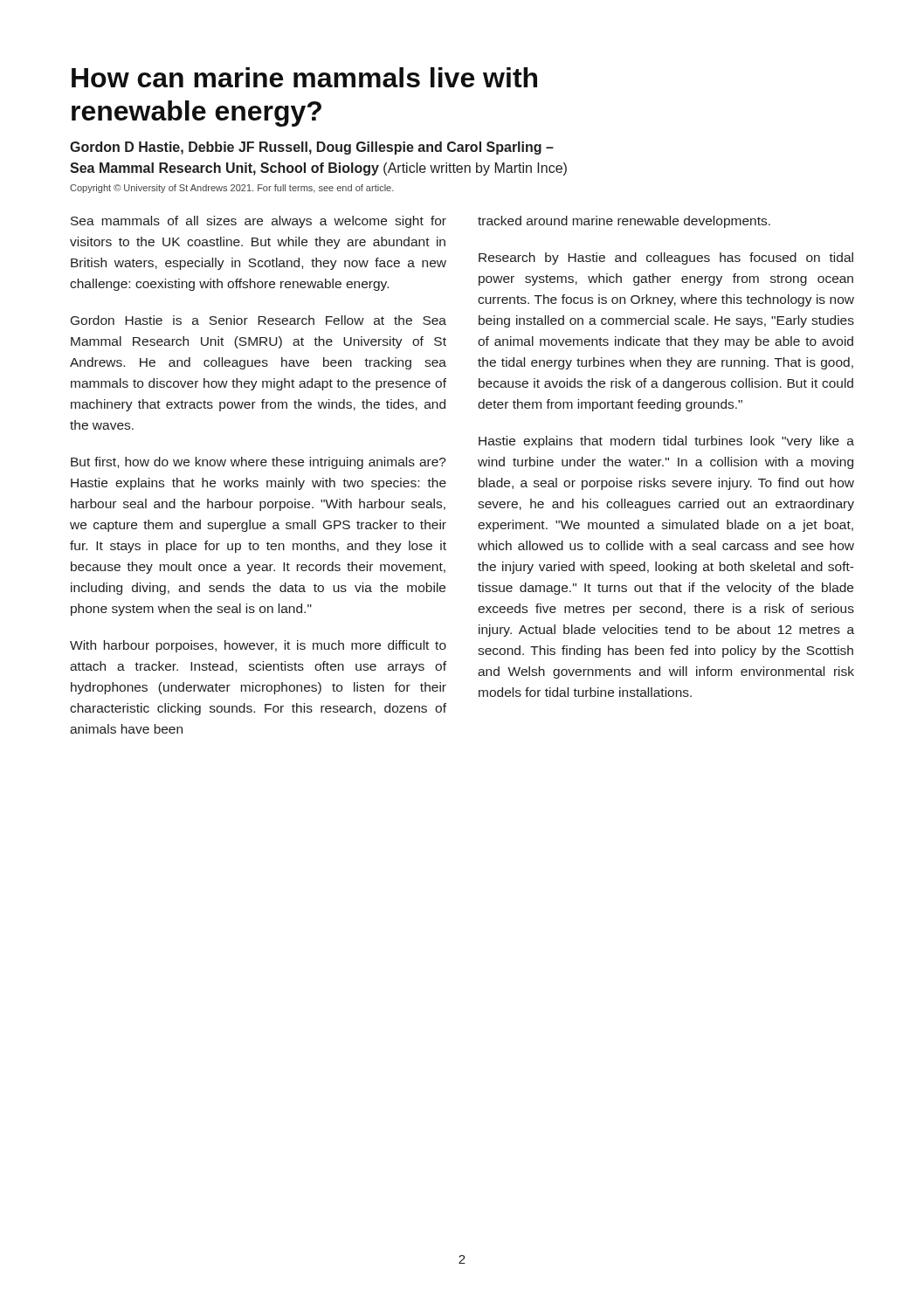
Task: Find the block starting "With harbour porpoises, however, it"
Action: pos(258,687)
